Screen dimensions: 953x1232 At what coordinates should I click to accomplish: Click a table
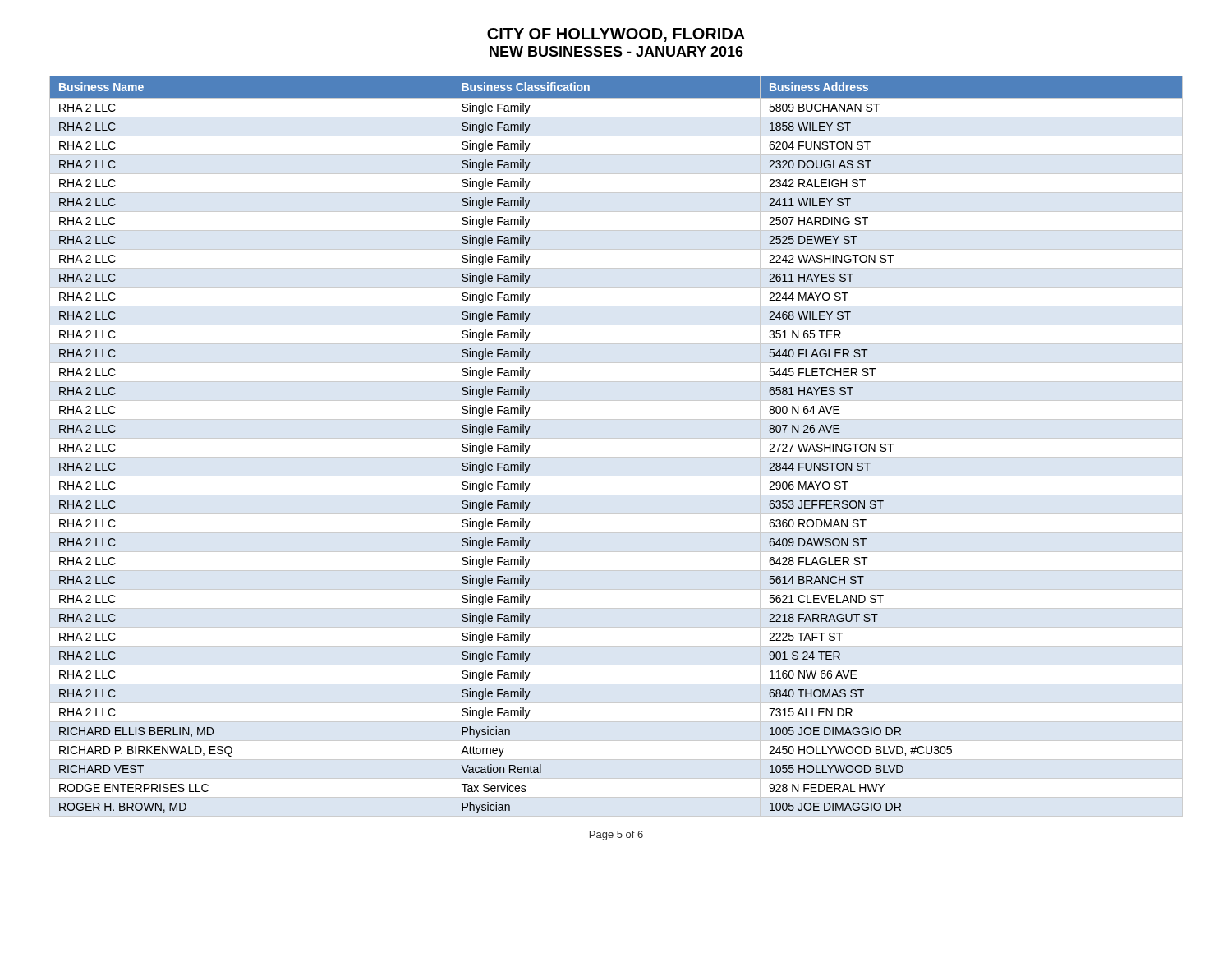pos(616,446)
